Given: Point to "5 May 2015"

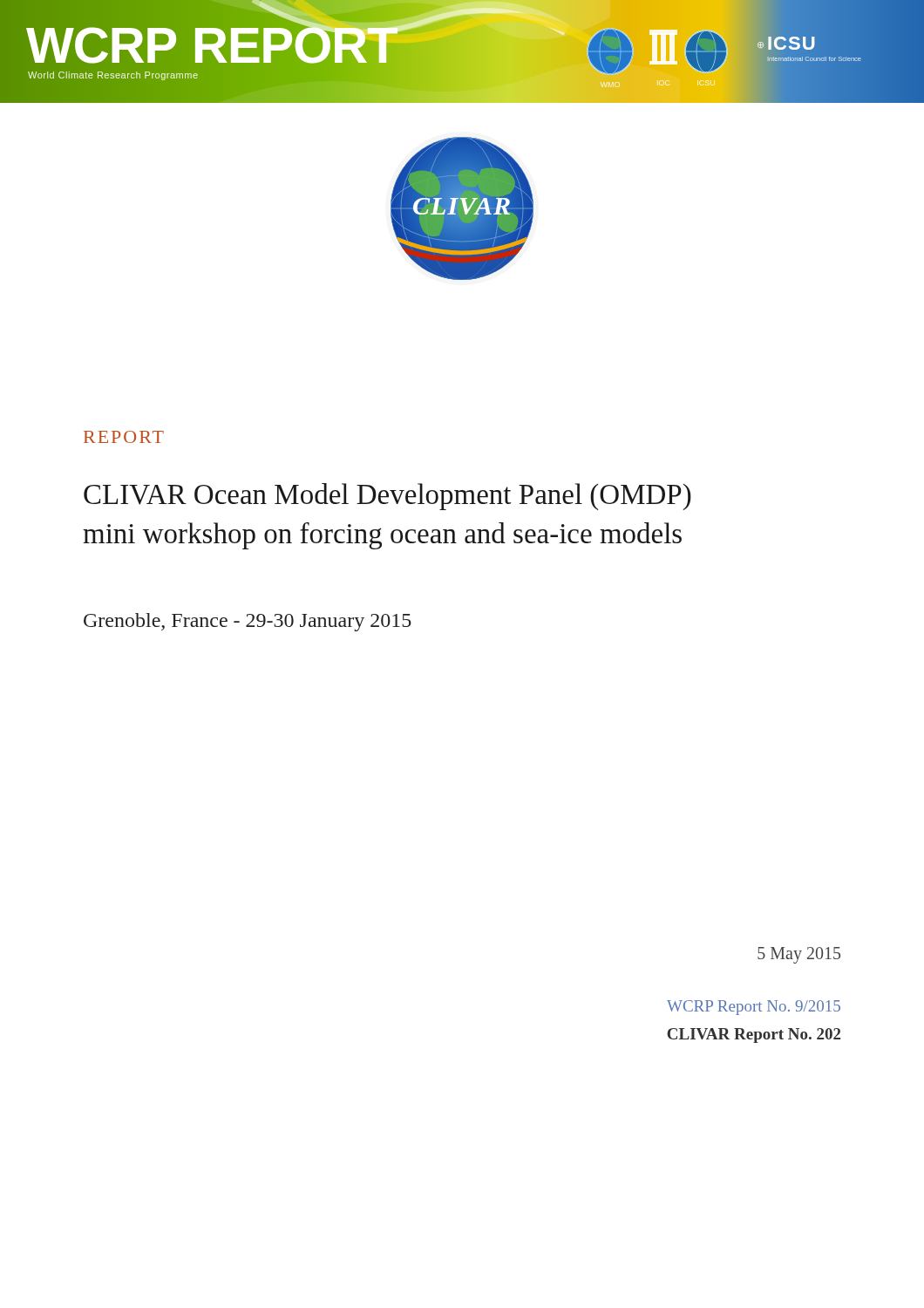Looking at the screenshot, I should click(x=799, y=953).
